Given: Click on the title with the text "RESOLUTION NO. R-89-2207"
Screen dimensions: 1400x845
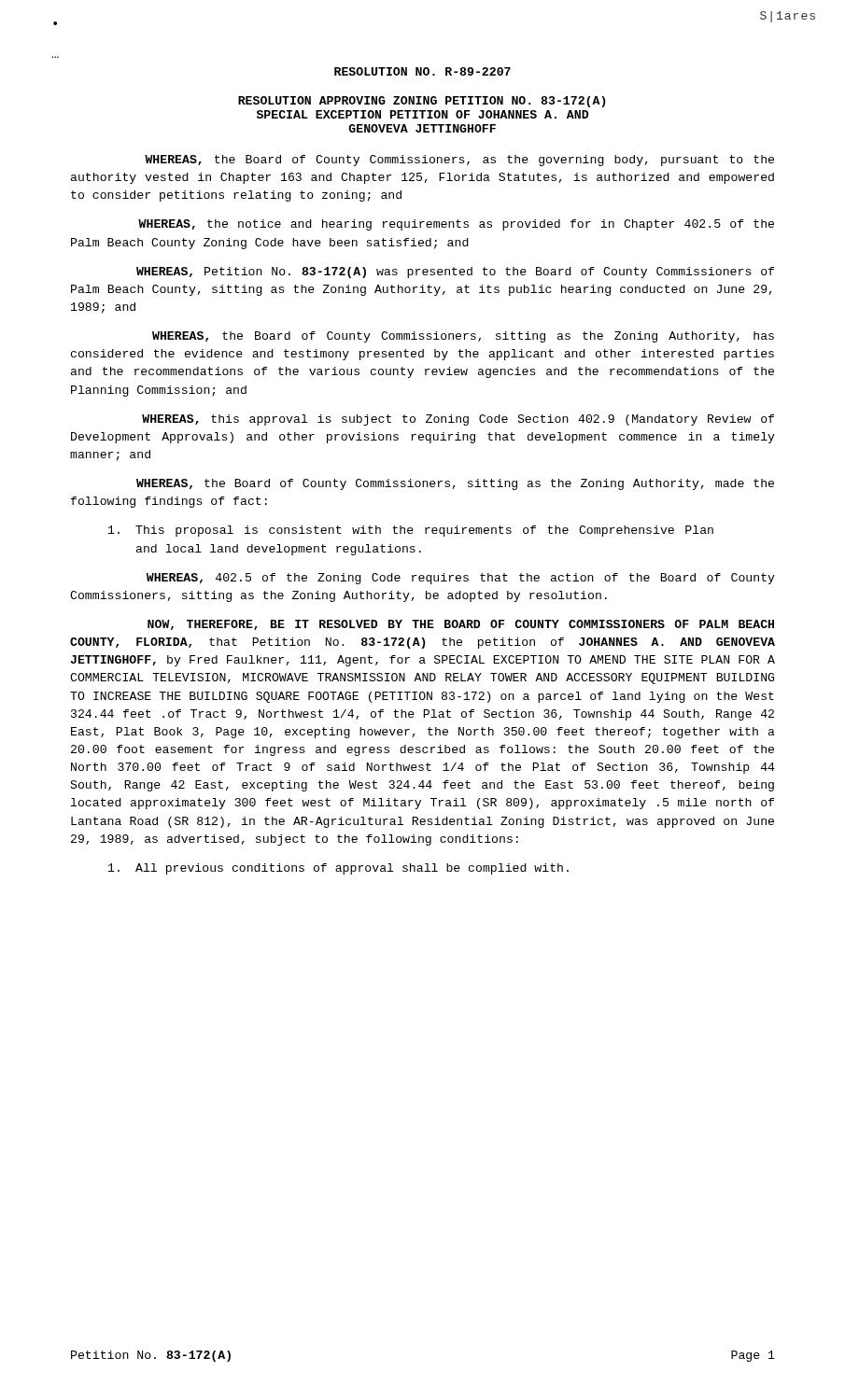Looking at the screenshot, I should point(422,72).
